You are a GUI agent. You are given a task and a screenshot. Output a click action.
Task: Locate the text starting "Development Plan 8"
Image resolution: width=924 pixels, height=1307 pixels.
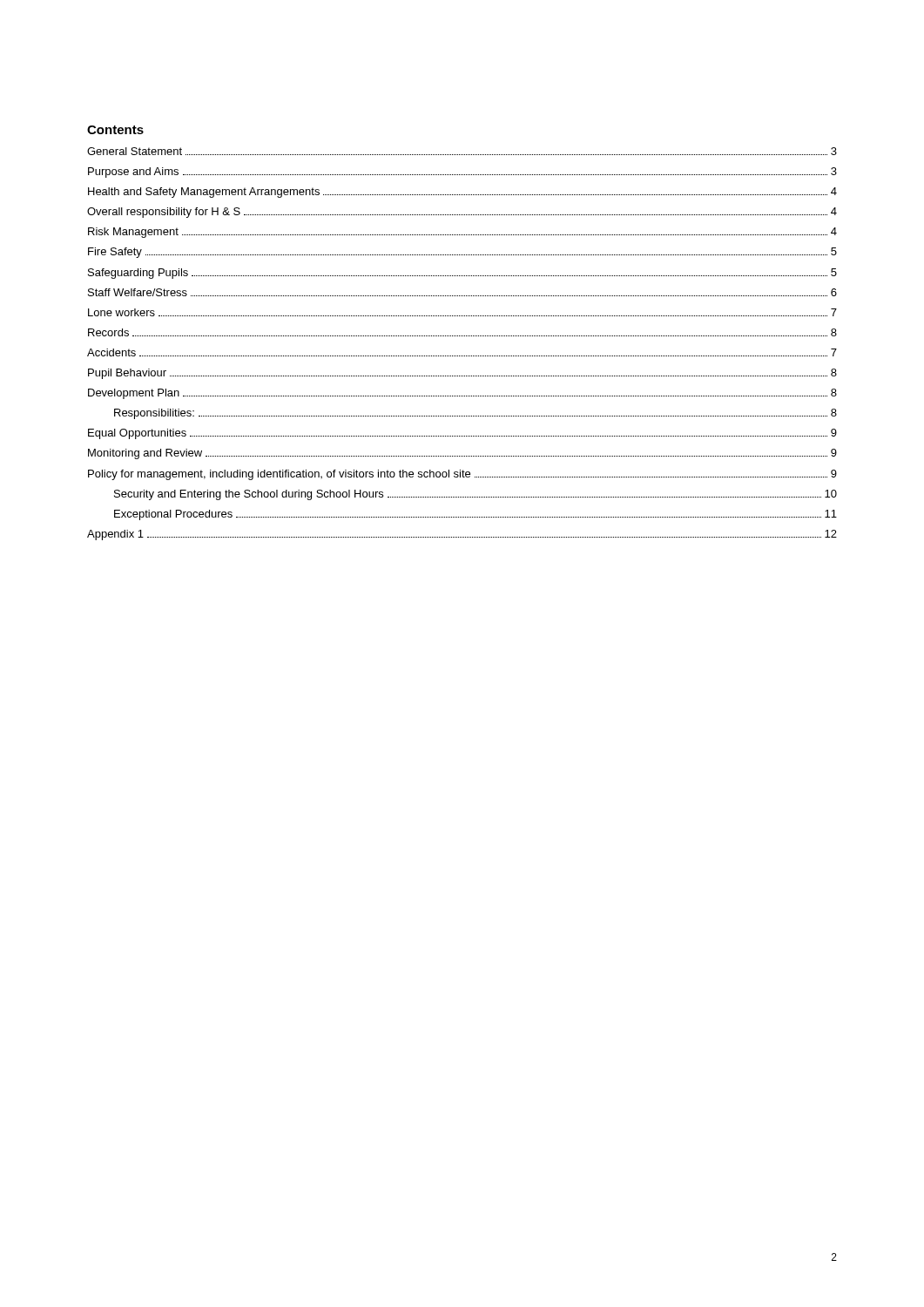(x=462, y=393)
